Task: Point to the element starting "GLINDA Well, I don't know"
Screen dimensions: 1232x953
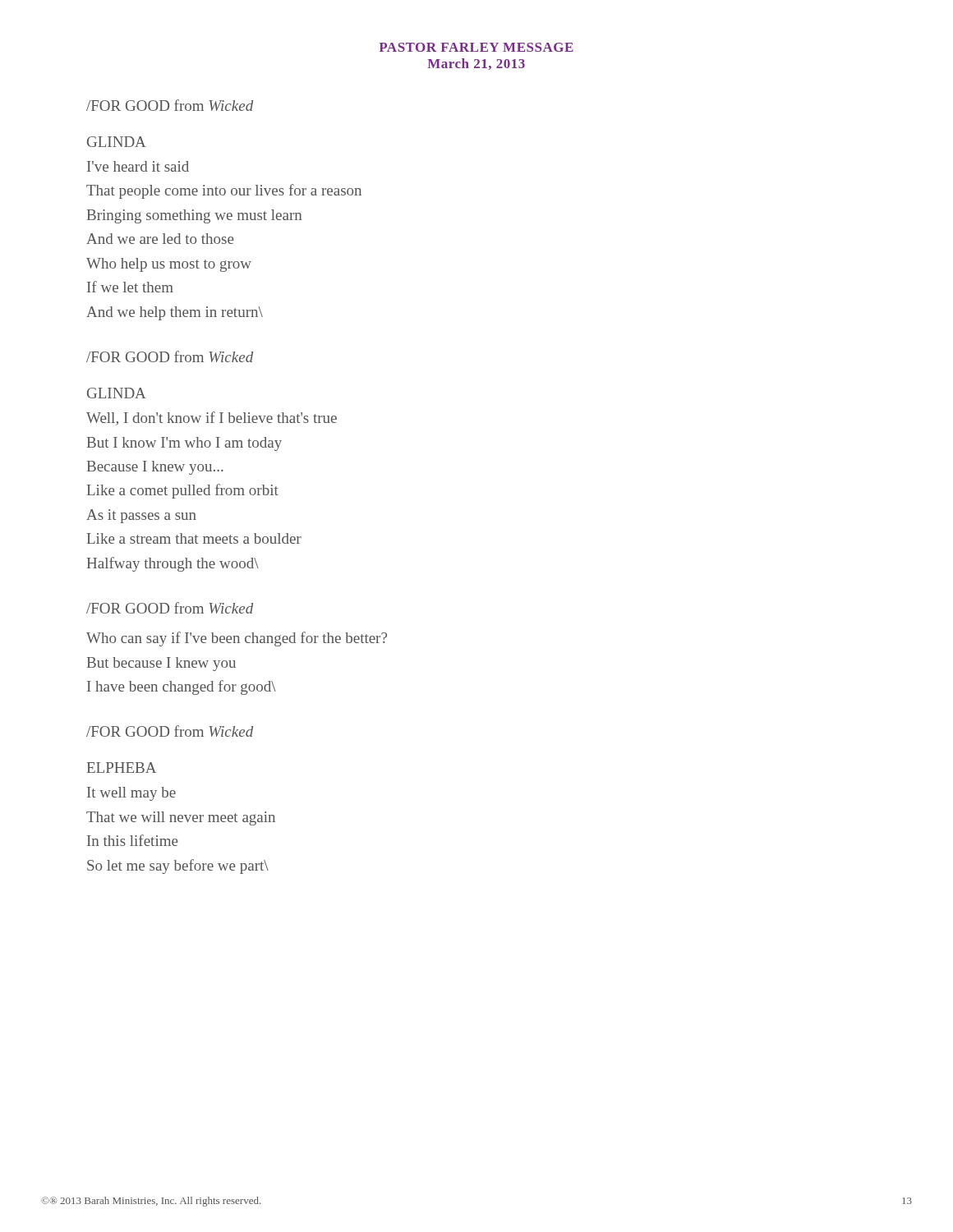Action: pos(117,393)
